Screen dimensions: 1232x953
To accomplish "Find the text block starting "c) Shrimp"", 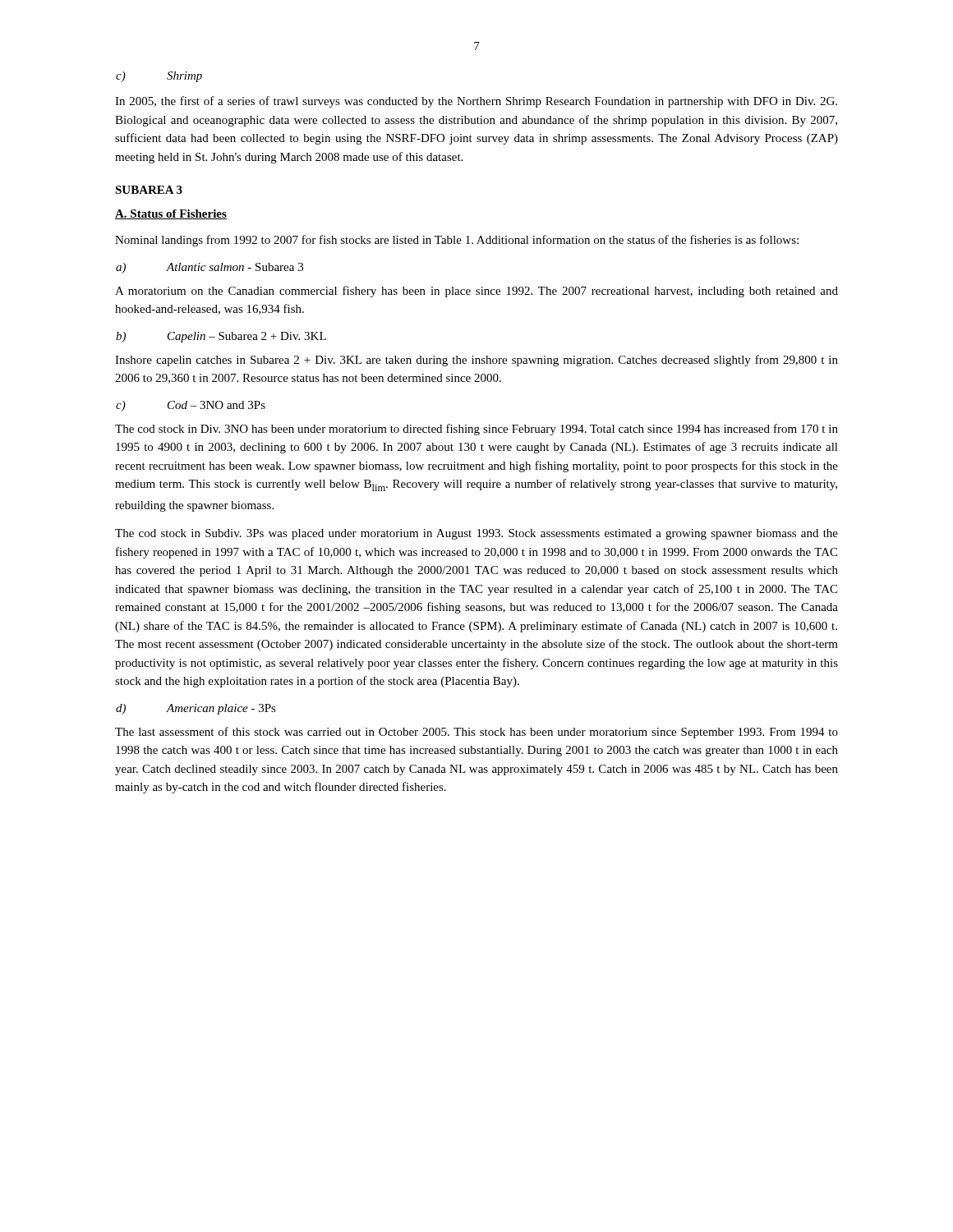I will [159, 76].
